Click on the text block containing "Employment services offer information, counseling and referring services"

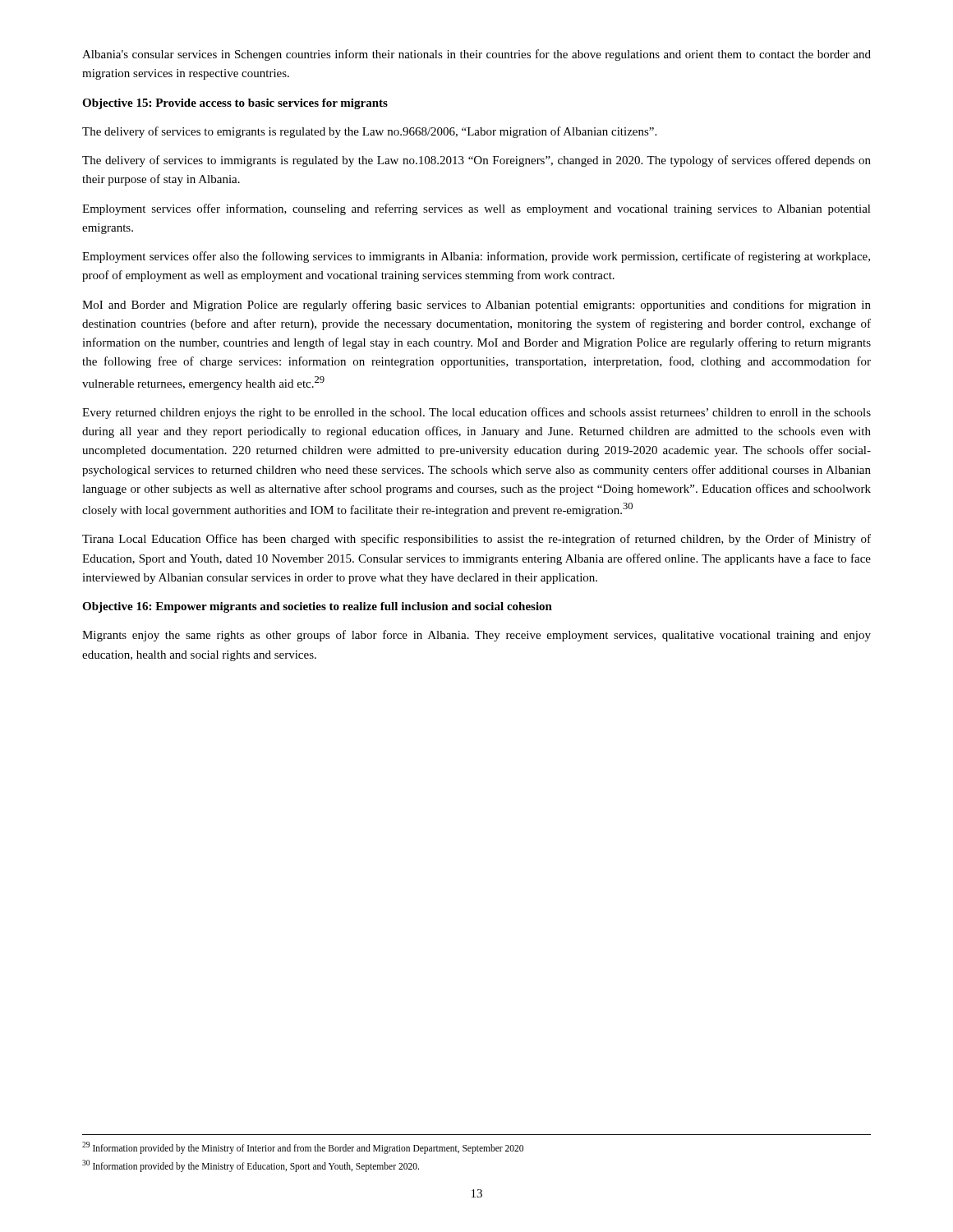[476, 218]
